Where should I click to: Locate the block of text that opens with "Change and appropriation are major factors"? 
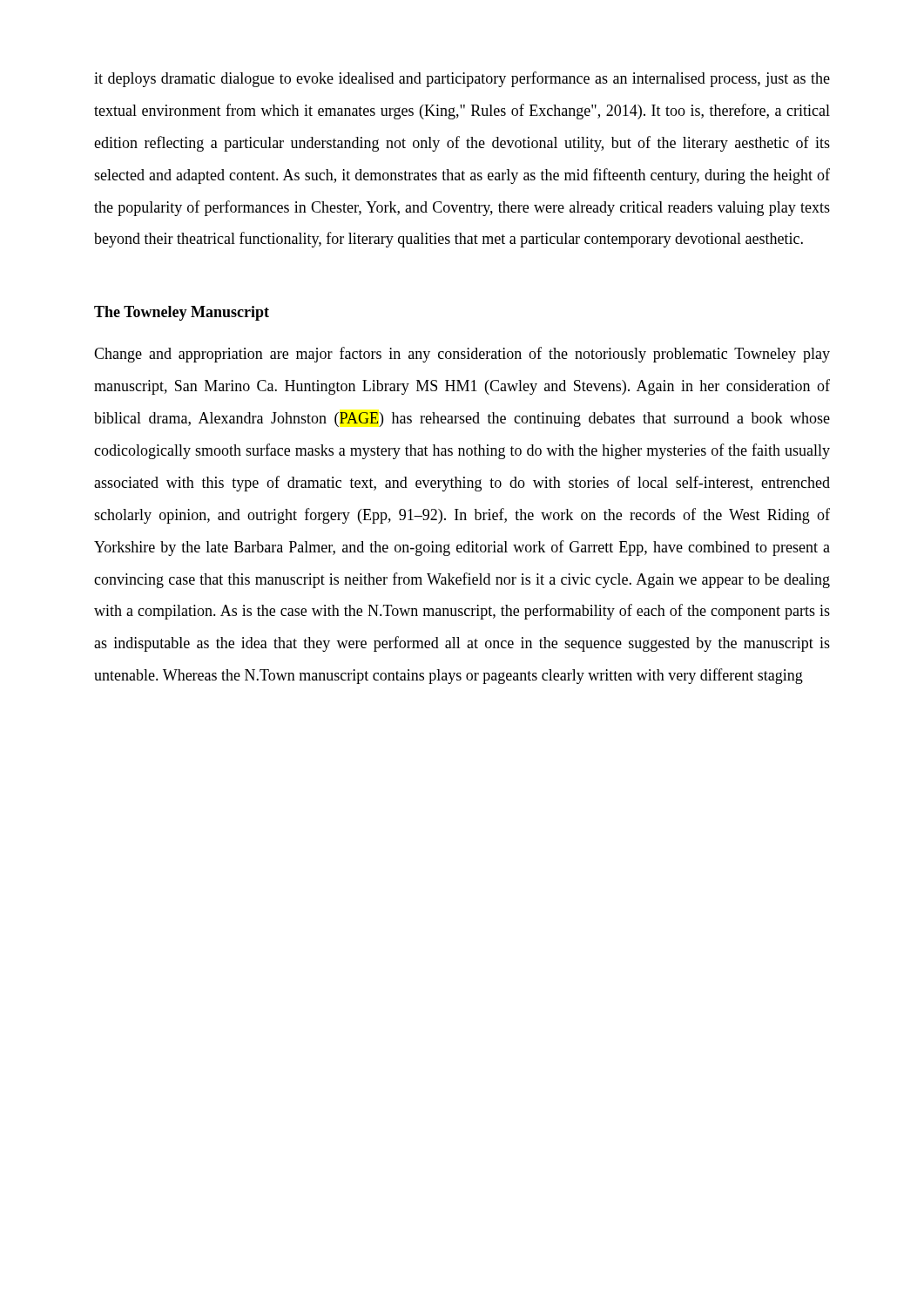click(x=462, y=515)
